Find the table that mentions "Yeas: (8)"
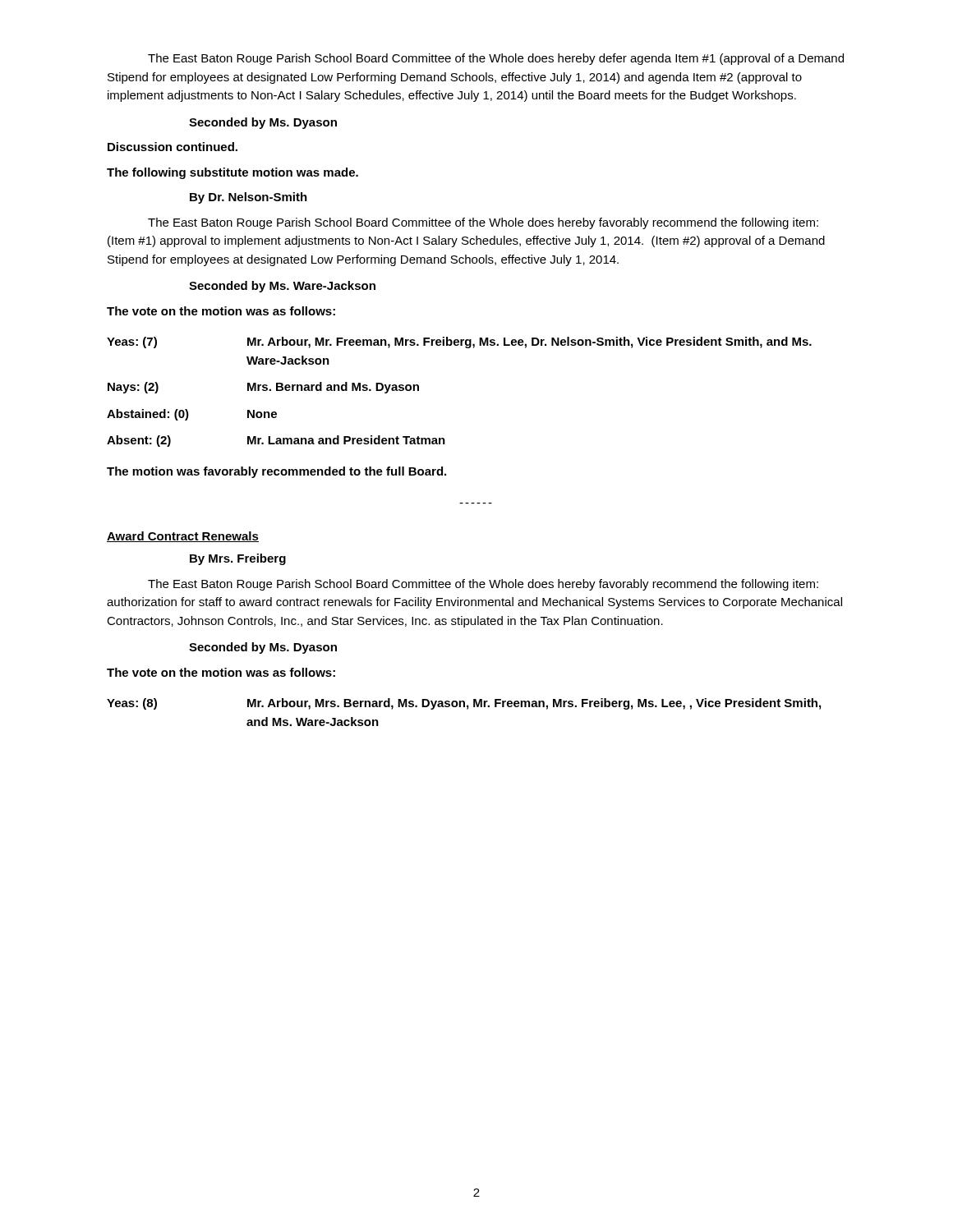The image size is (953, 1232). coord(476,713)
